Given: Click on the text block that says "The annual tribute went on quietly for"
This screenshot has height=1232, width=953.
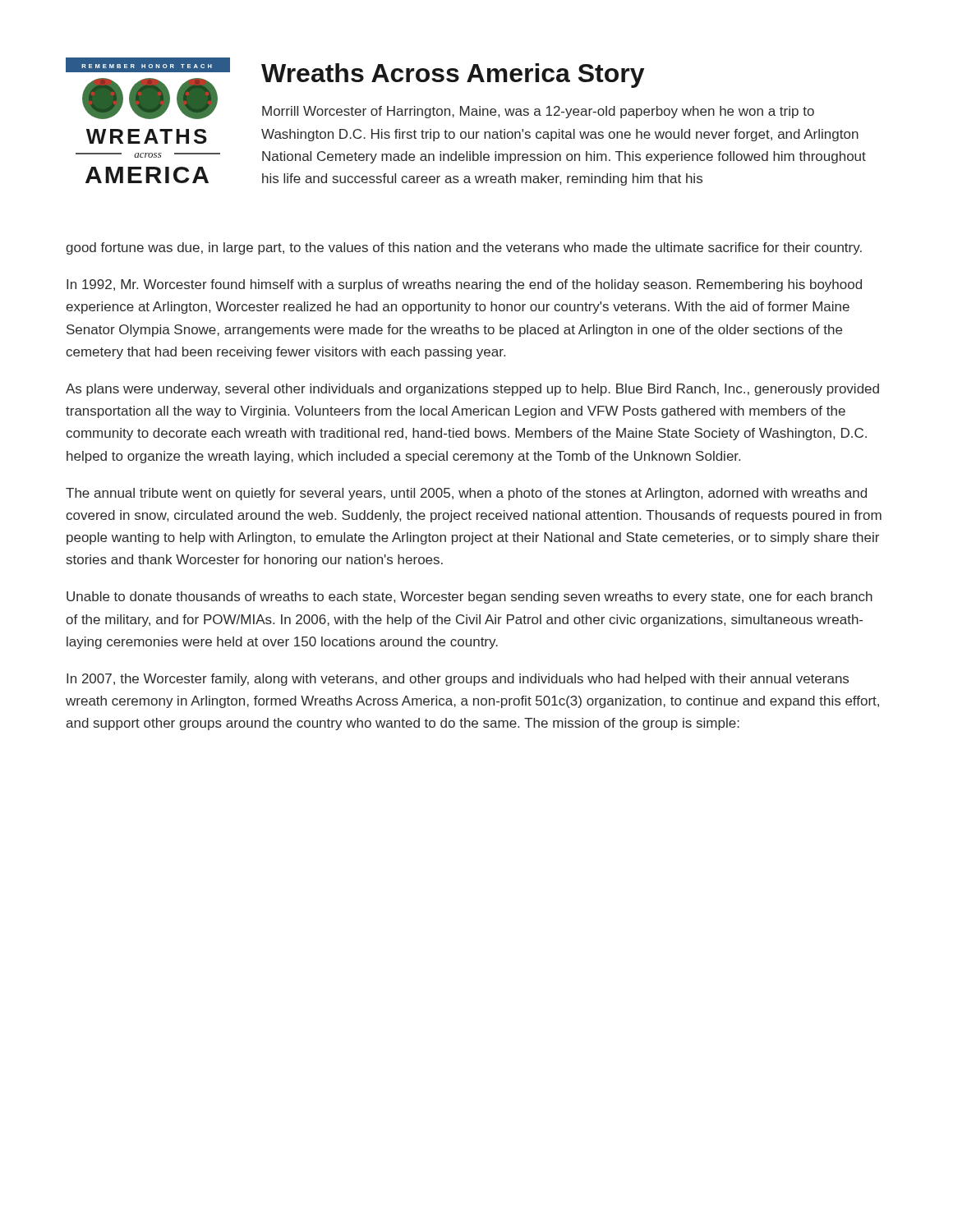Looking at the screenshot, I should [x=474, y=526].
